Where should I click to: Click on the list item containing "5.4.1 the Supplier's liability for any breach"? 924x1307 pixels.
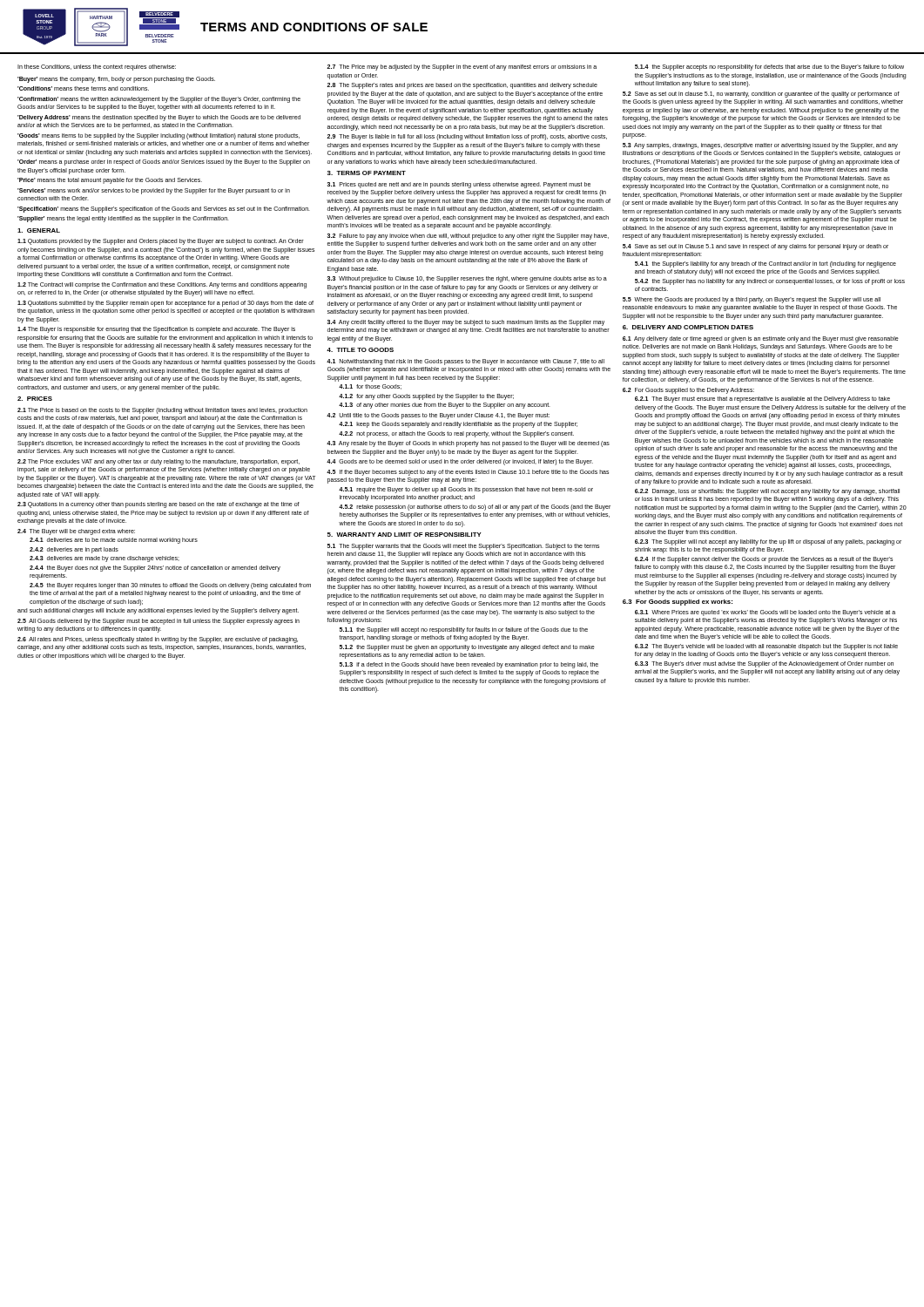click(765, 267)
